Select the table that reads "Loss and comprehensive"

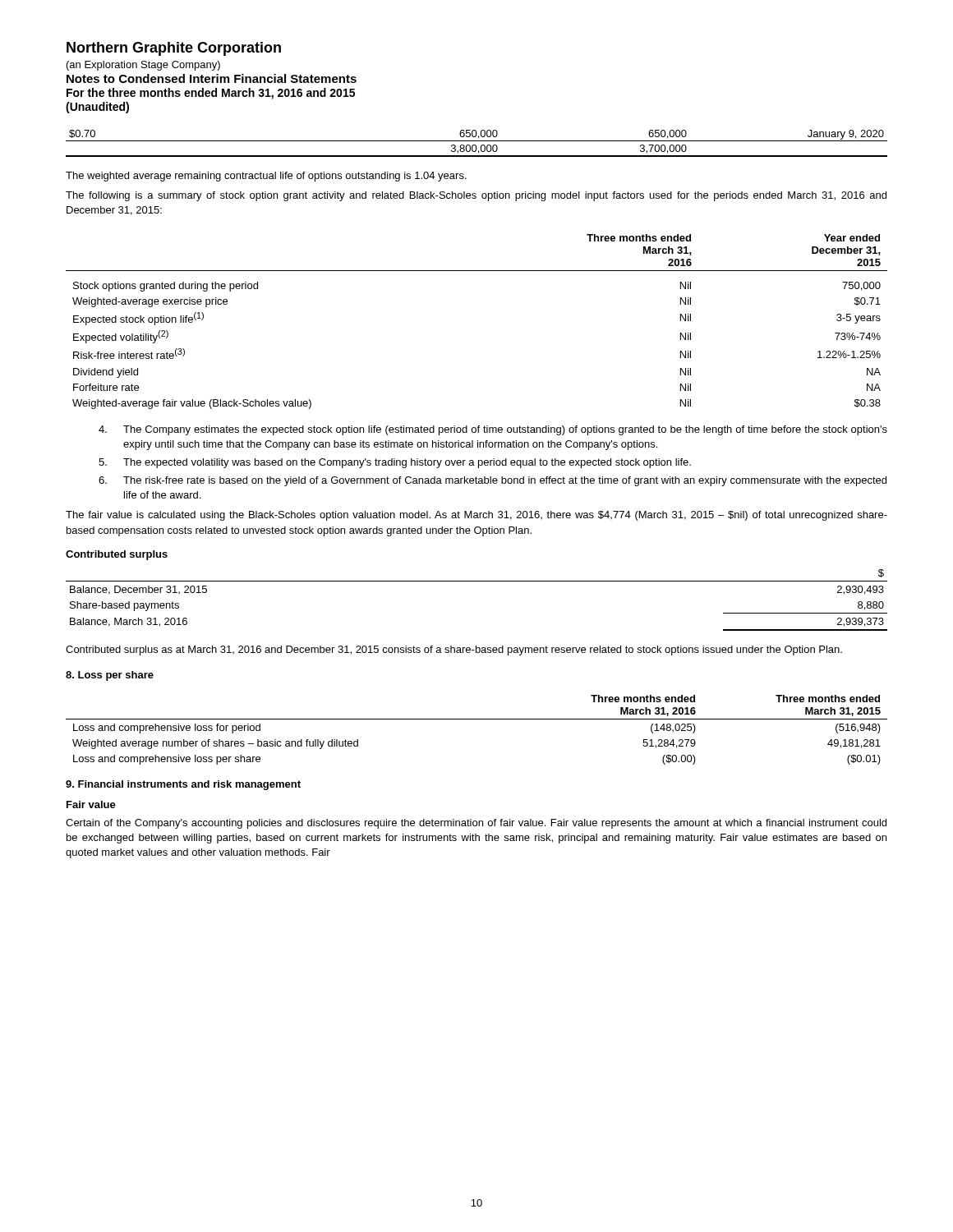click(476, 729)
